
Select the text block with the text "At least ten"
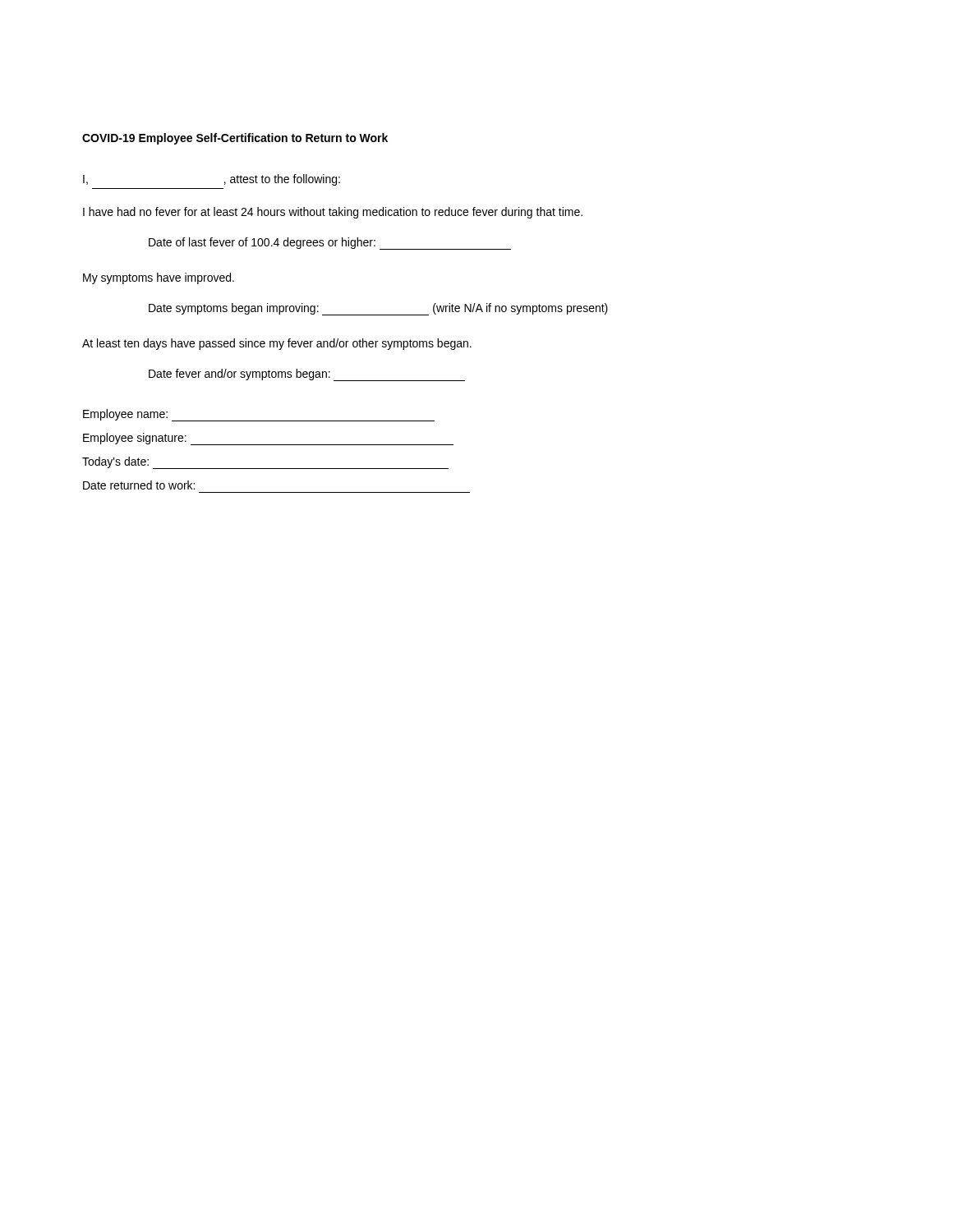click(x=277, y=343)
